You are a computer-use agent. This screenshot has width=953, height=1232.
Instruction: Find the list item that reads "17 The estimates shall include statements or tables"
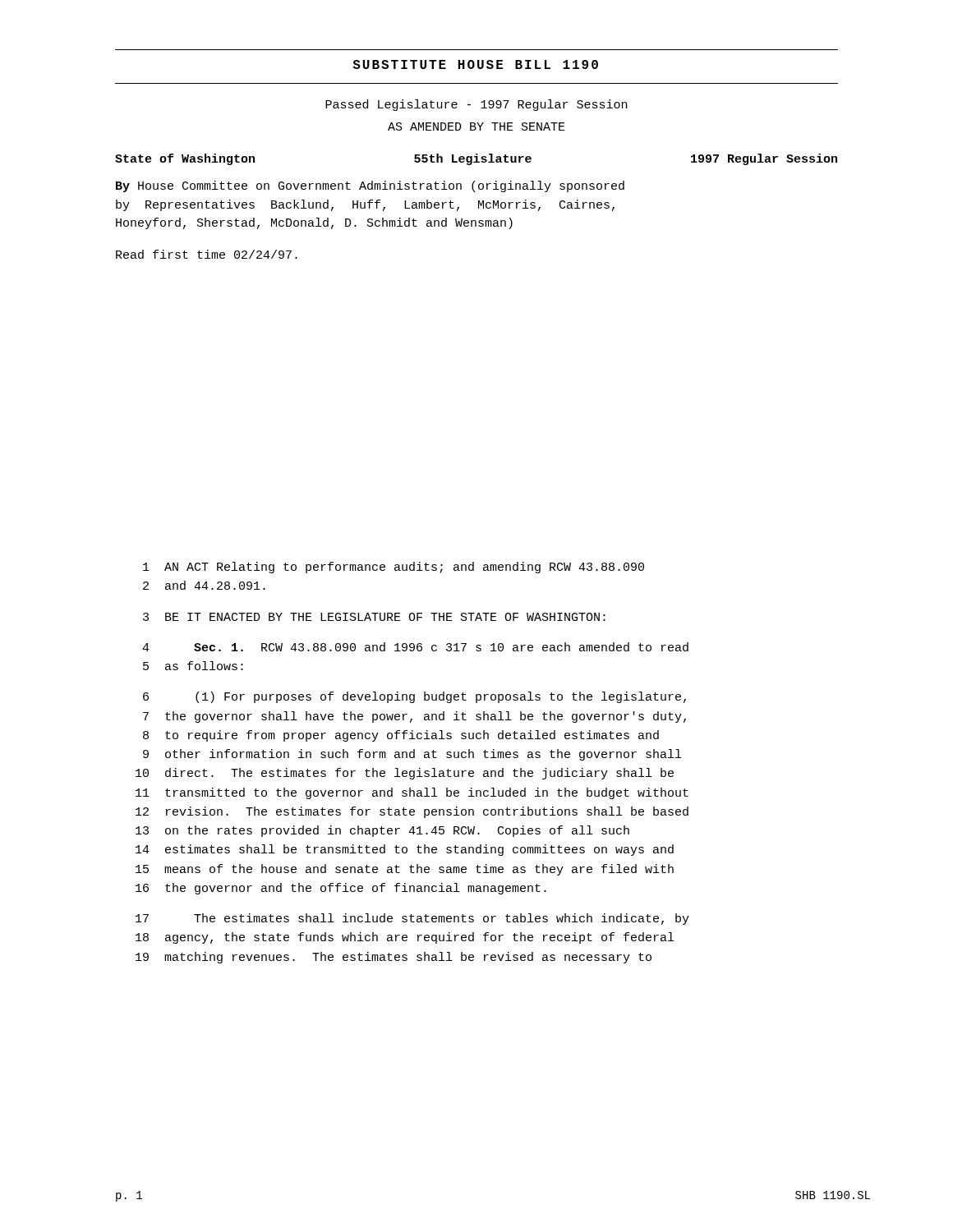point(493,920)
